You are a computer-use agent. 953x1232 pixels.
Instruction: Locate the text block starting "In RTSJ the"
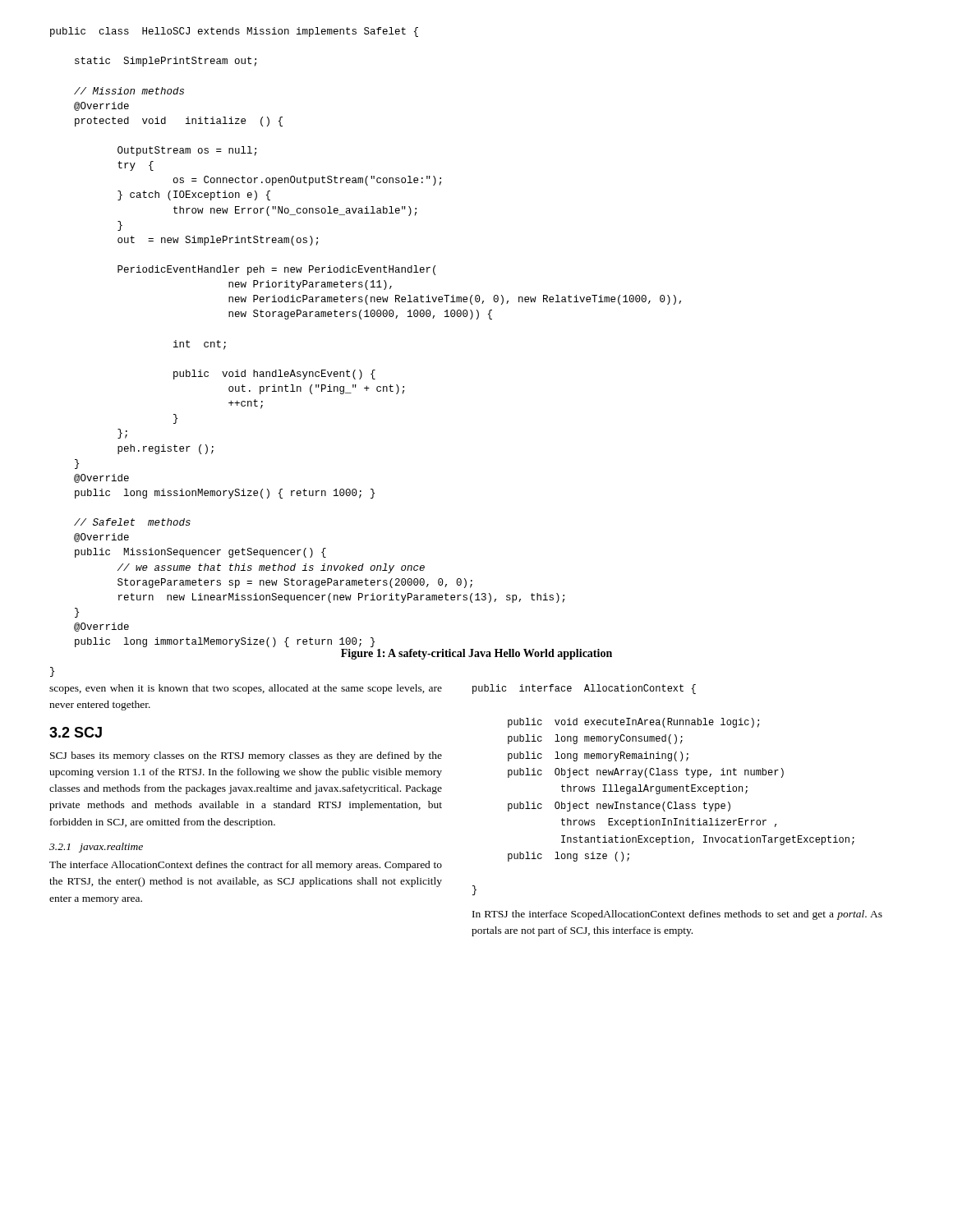click(677, 923)
